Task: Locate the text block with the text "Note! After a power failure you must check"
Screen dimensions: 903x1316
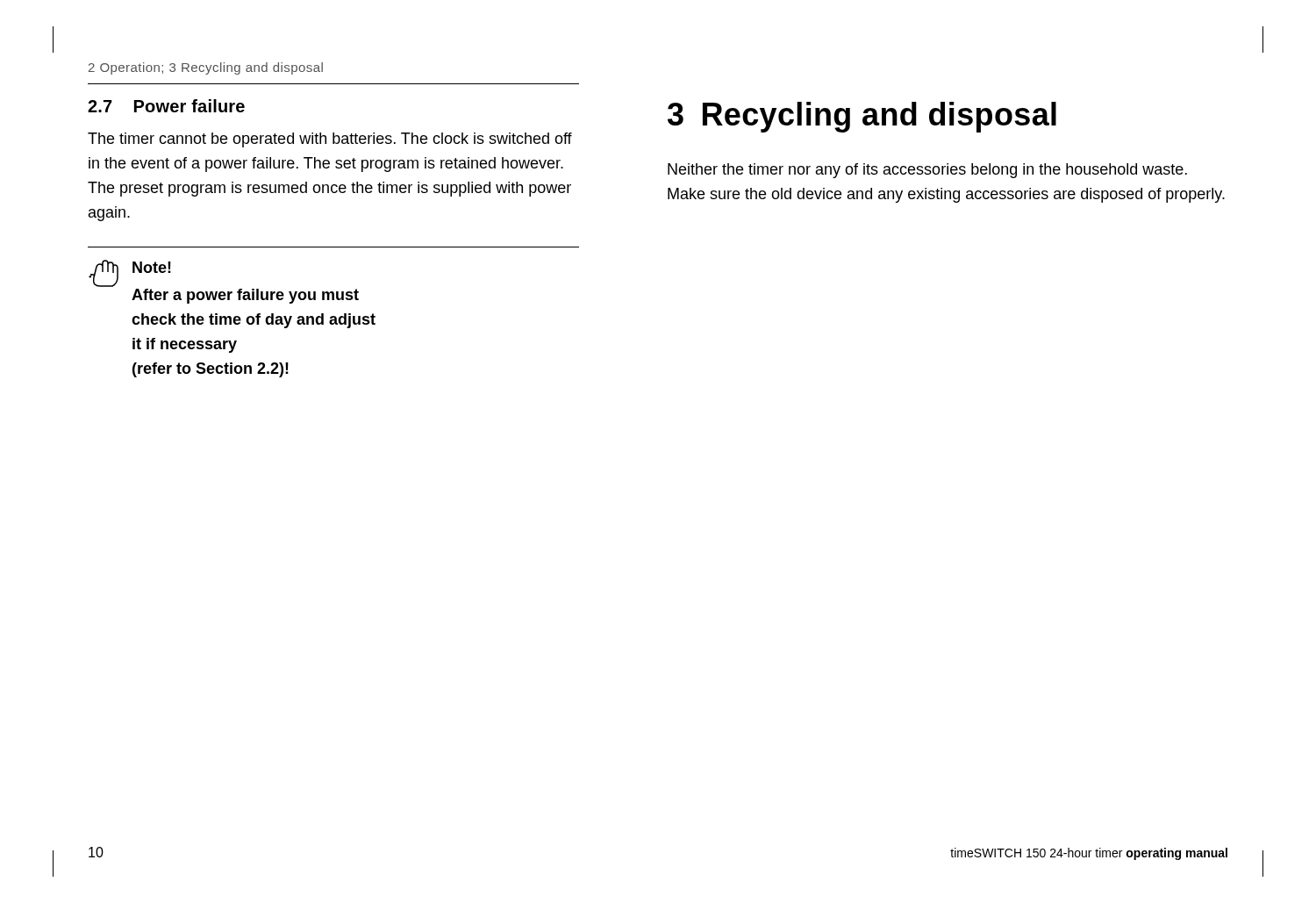Action: coord(232,319)
